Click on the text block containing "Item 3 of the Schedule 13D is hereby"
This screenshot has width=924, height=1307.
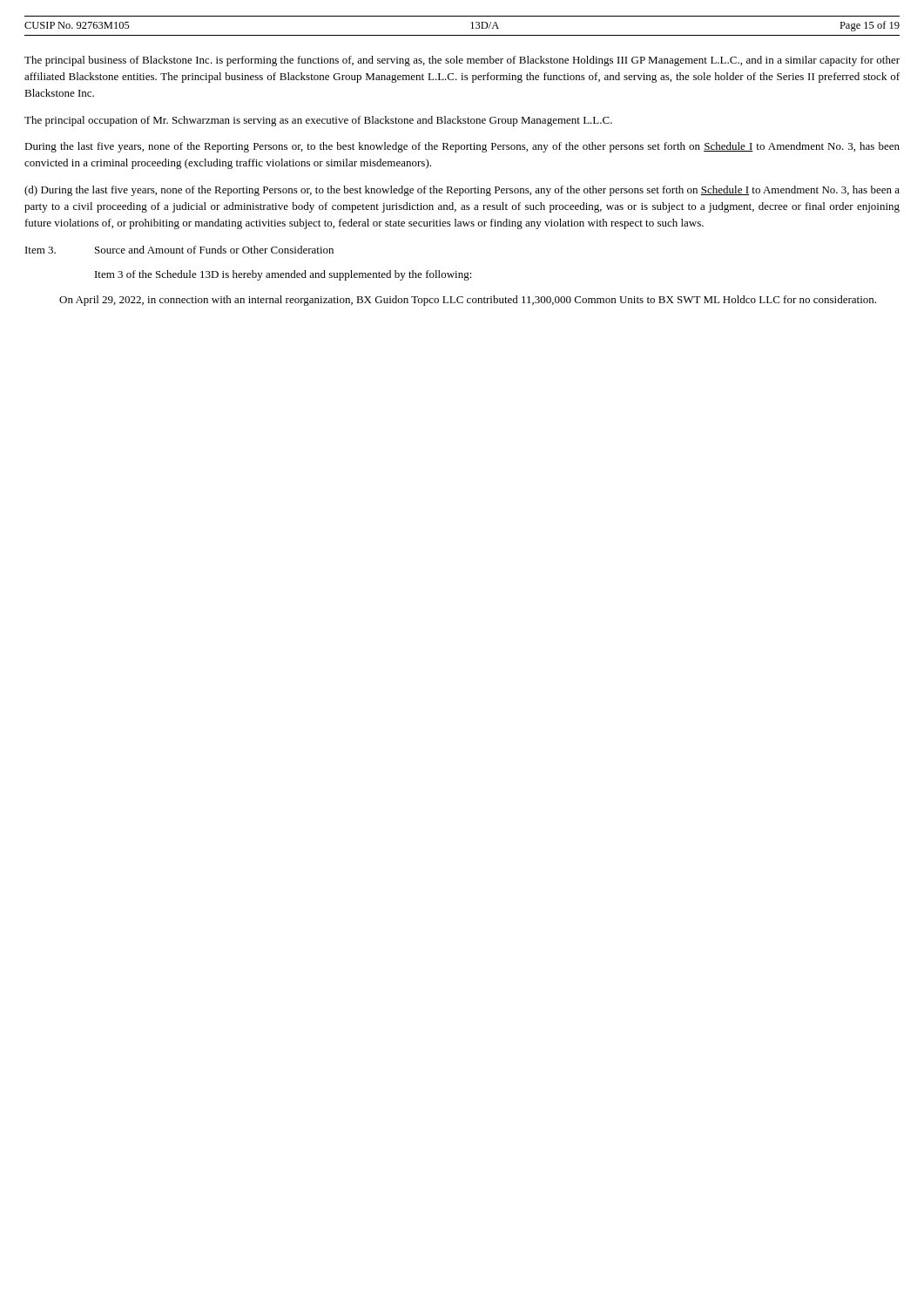tap(283, 274)
